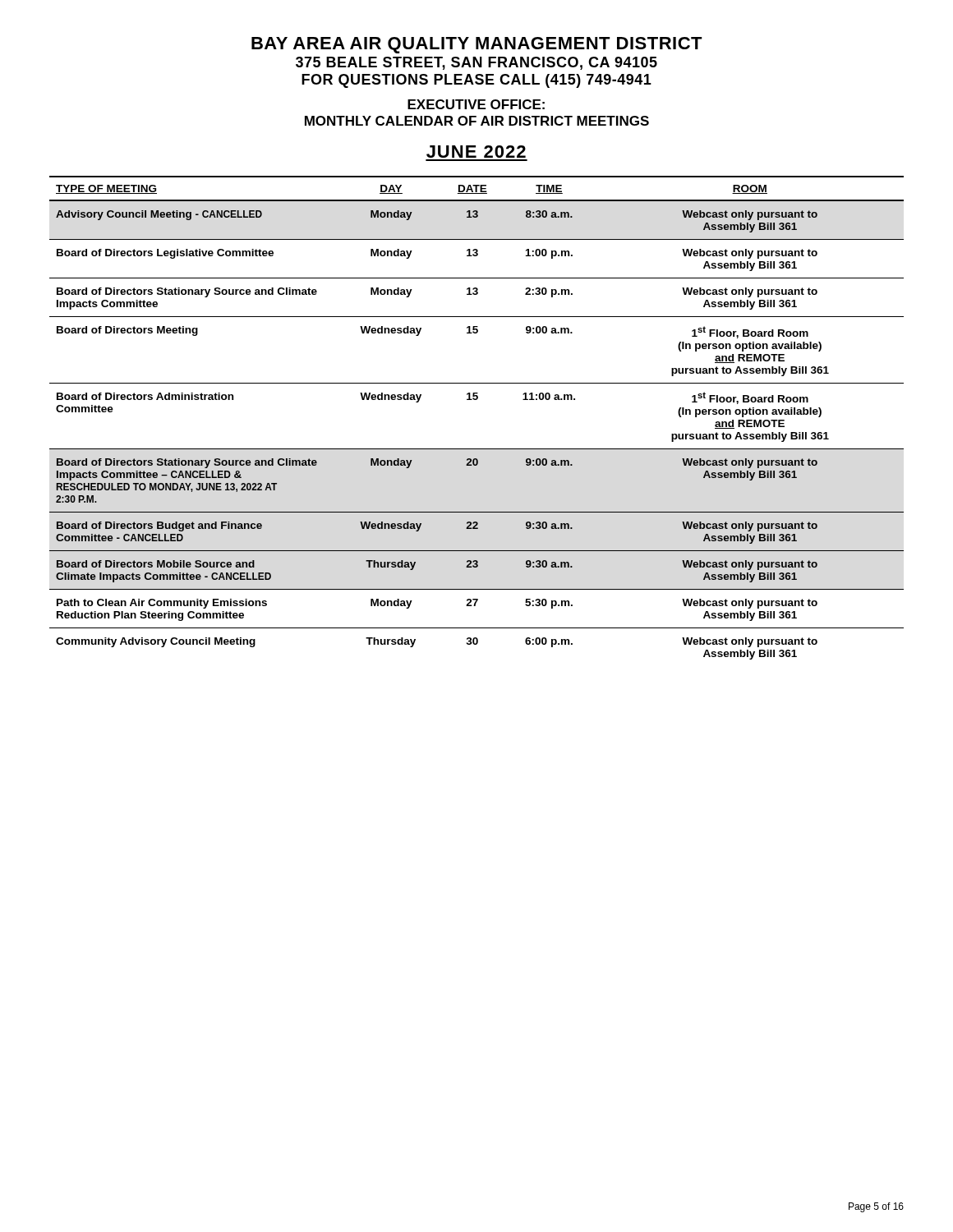Image resolution: width=953 pixels, height=1232 pixels.
Task: Select the title that says "JUNE 2022"
Action: (476, 152)
